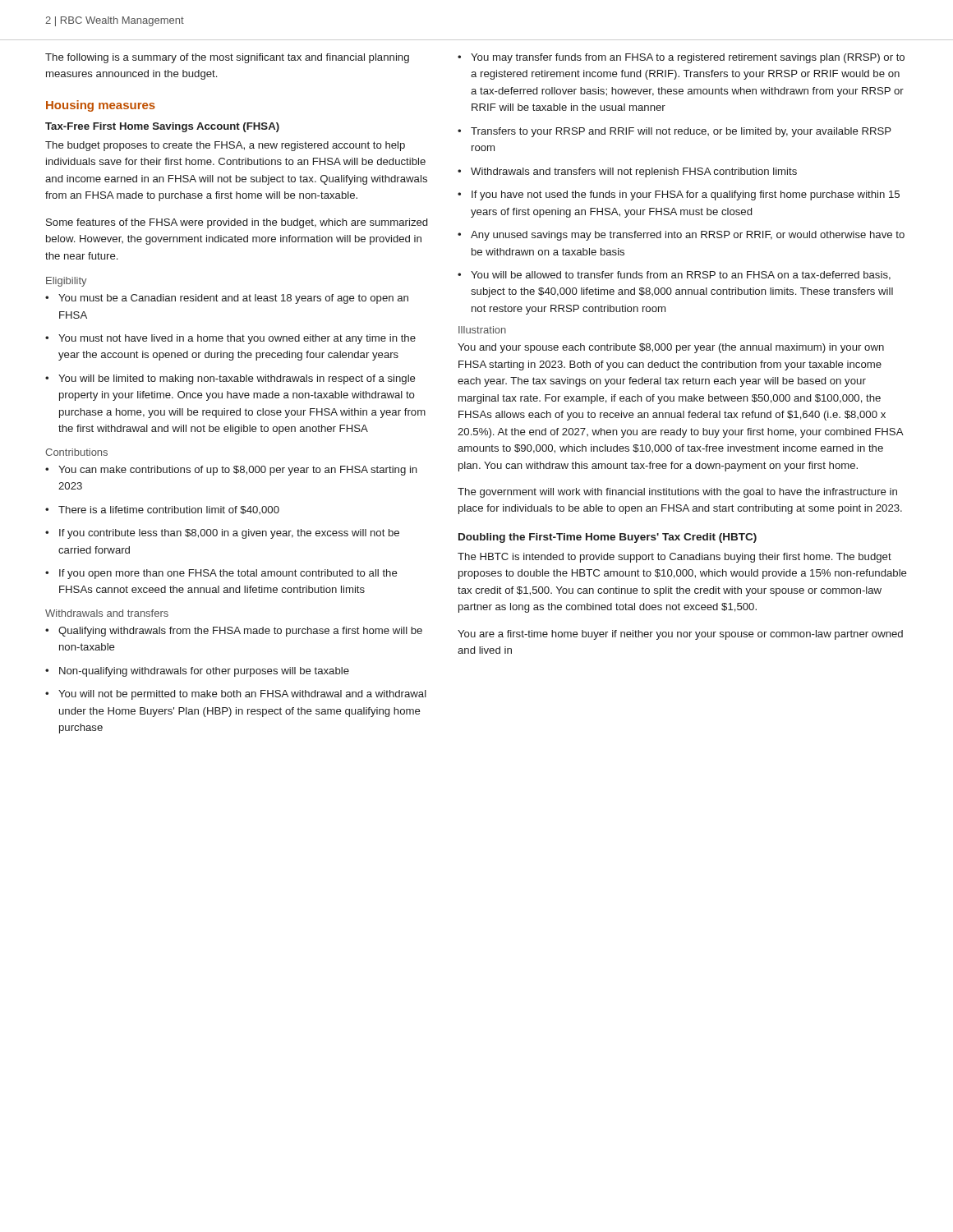
Task: Locate the text block starting "You must not have lived"
Action: pos(237,346)
